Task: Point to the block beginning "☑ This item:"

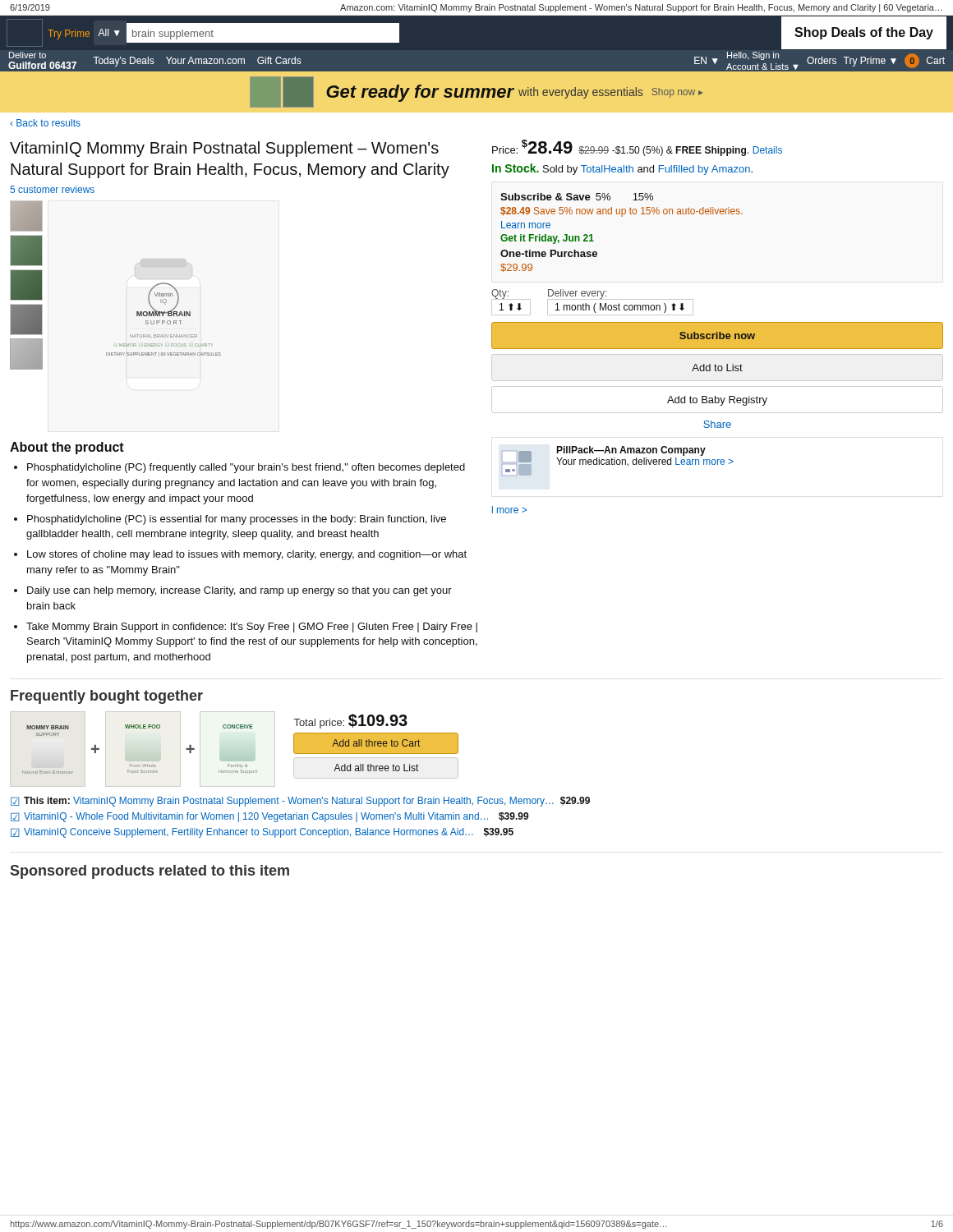Action: pyautogui.click(x=300, y=802)
